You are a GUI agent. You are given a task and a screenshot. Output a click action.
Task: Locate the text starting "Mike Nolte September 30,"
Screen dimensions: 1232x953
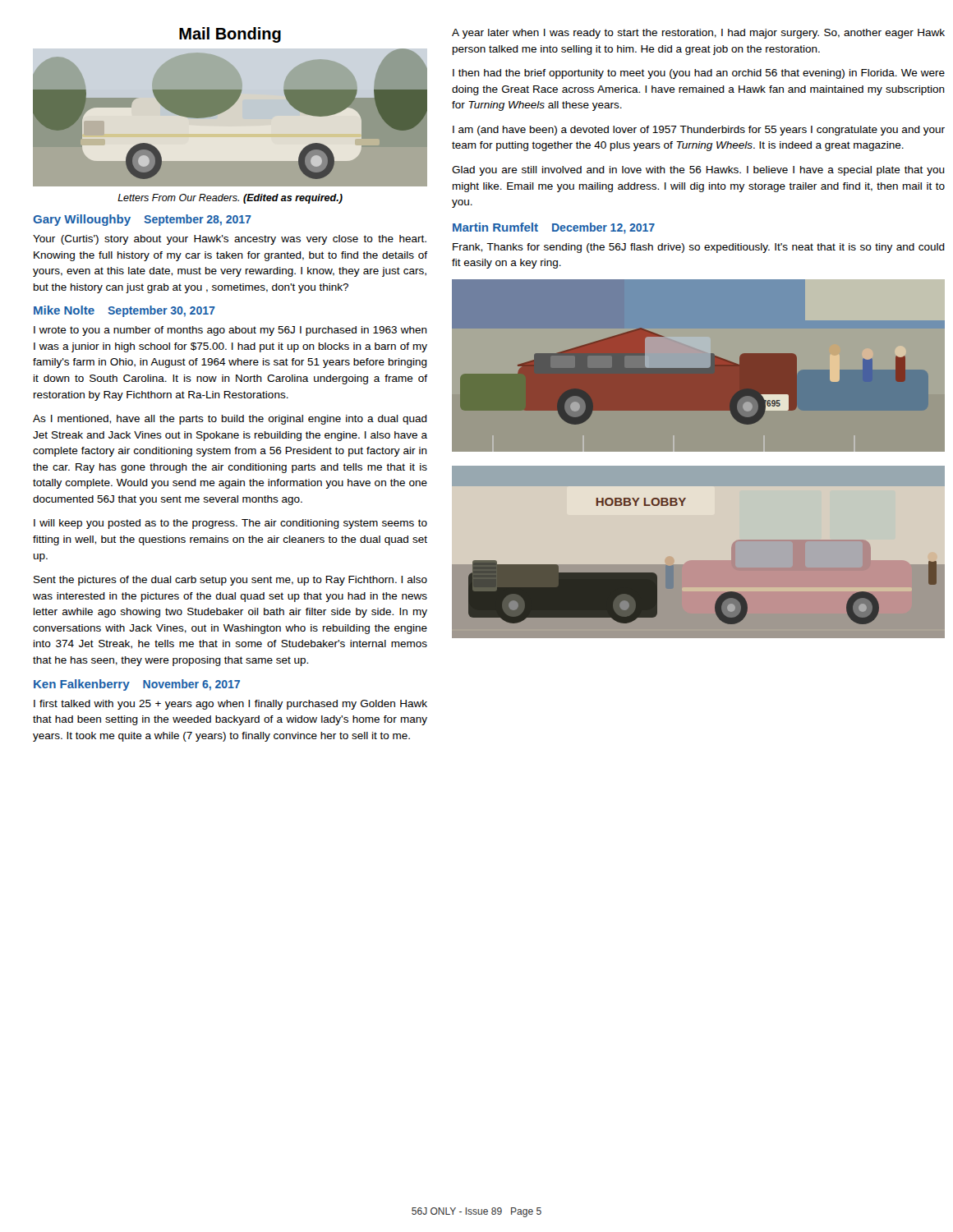[x=124, y=310]
